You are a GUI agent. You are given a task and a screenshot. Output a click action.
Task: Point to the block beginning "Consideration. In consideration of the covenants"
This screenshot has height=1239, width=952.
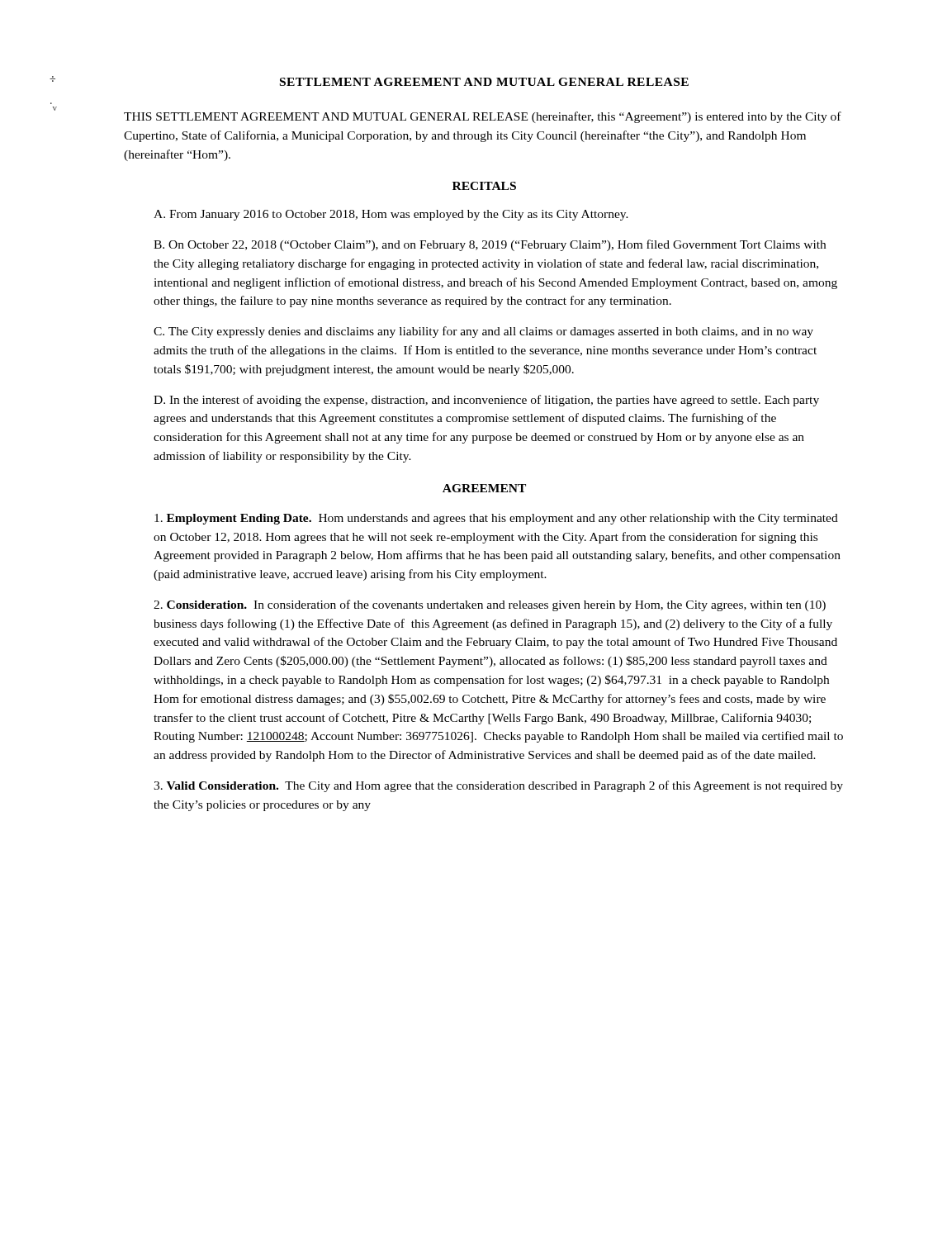click(x=499, y=679)
